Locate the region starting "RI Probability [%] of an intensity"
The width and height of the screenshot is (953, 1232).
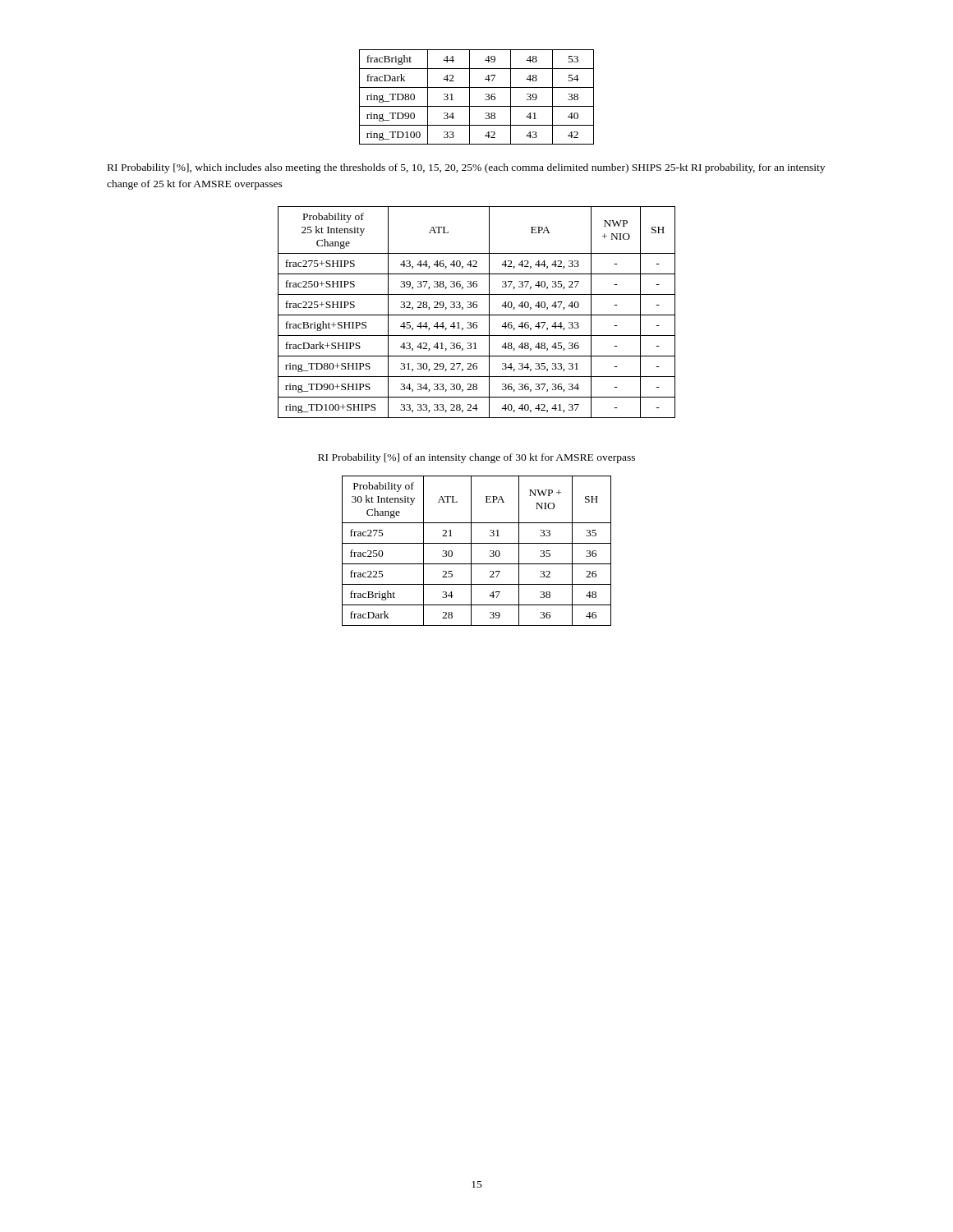pos(476,457)
